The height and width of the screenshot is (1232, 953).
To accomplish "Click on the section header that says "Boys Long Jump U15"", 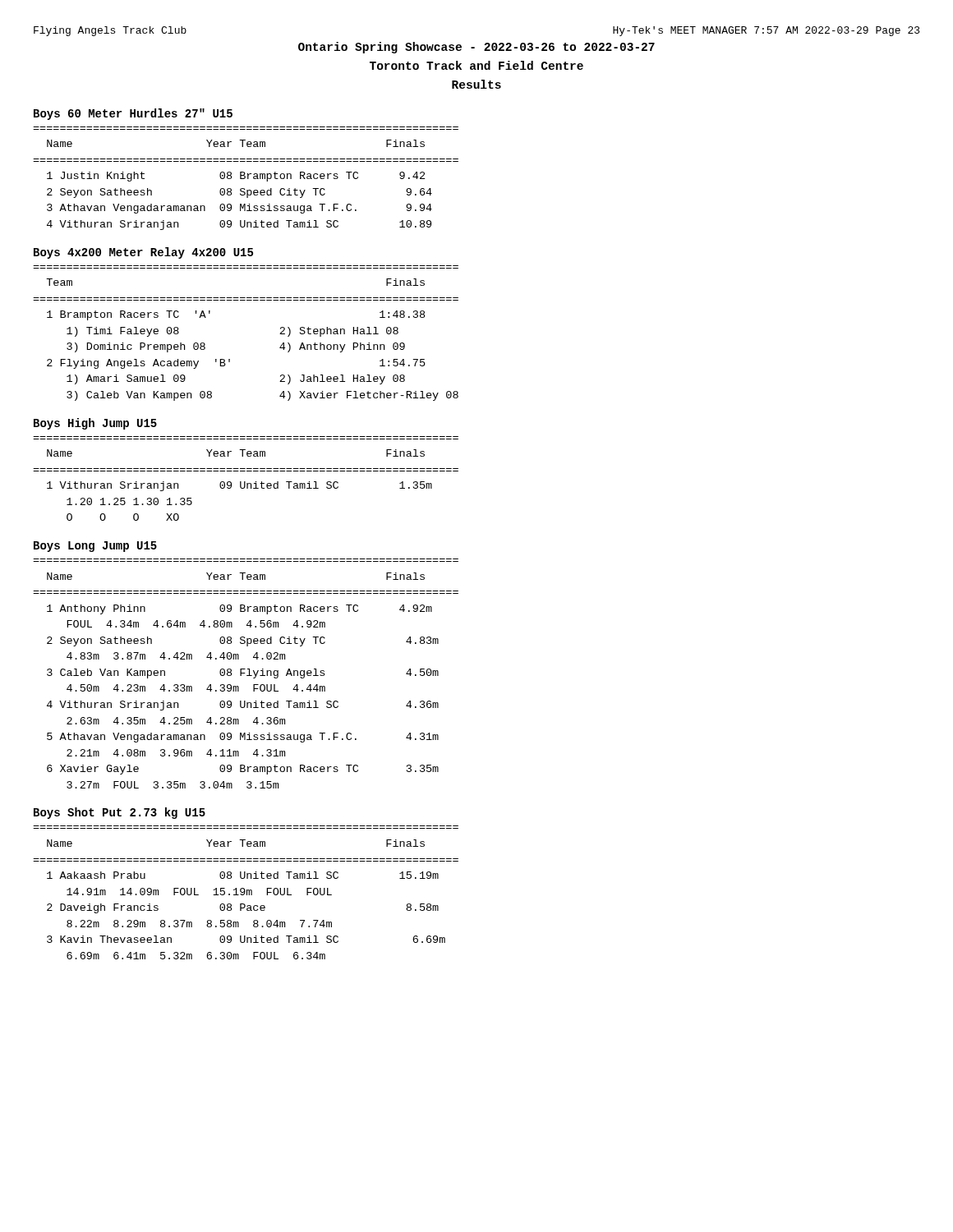I will pos(95,546).
